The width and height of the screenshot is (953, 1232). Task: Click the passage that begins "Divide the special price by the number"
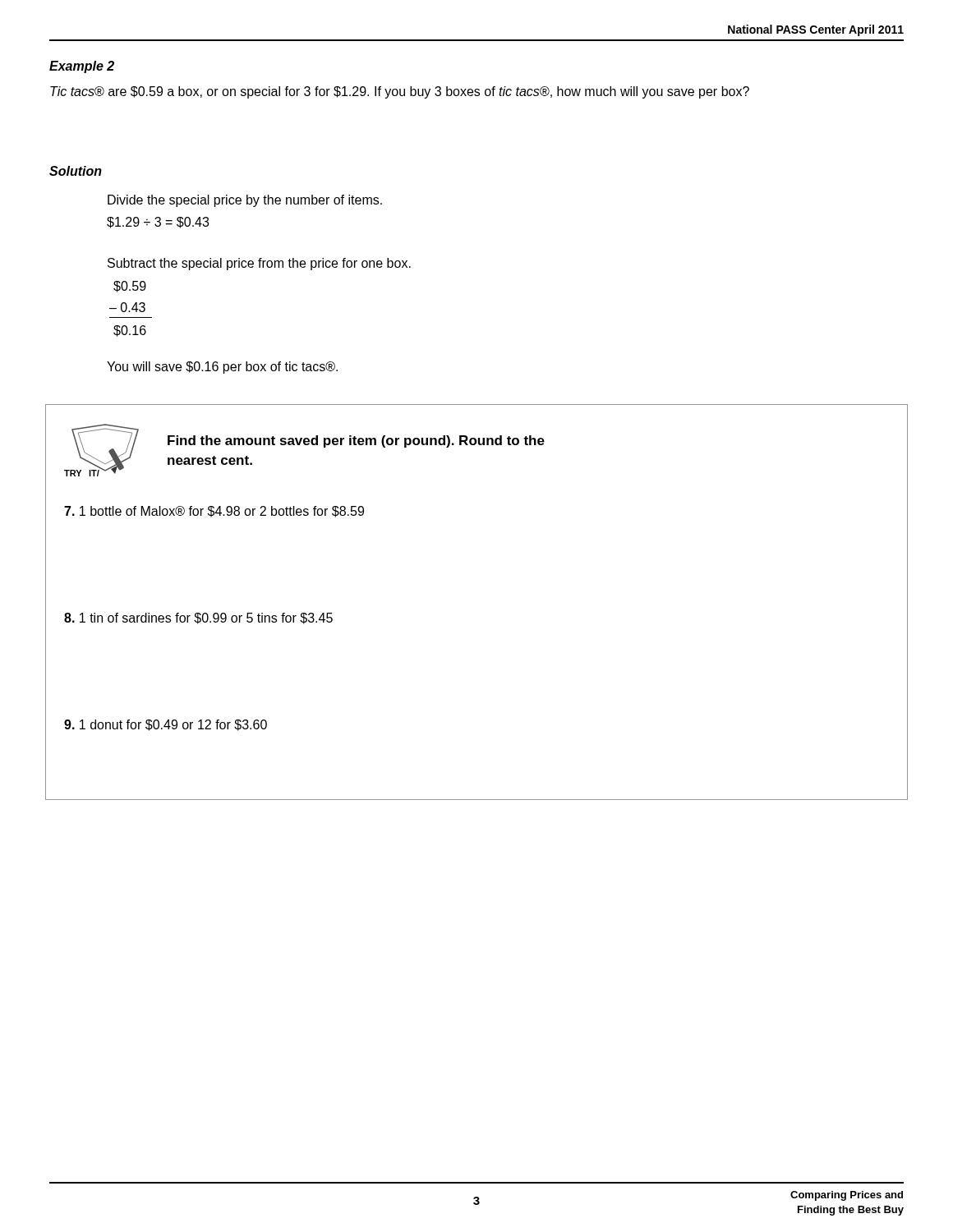(x=245, y=200)
